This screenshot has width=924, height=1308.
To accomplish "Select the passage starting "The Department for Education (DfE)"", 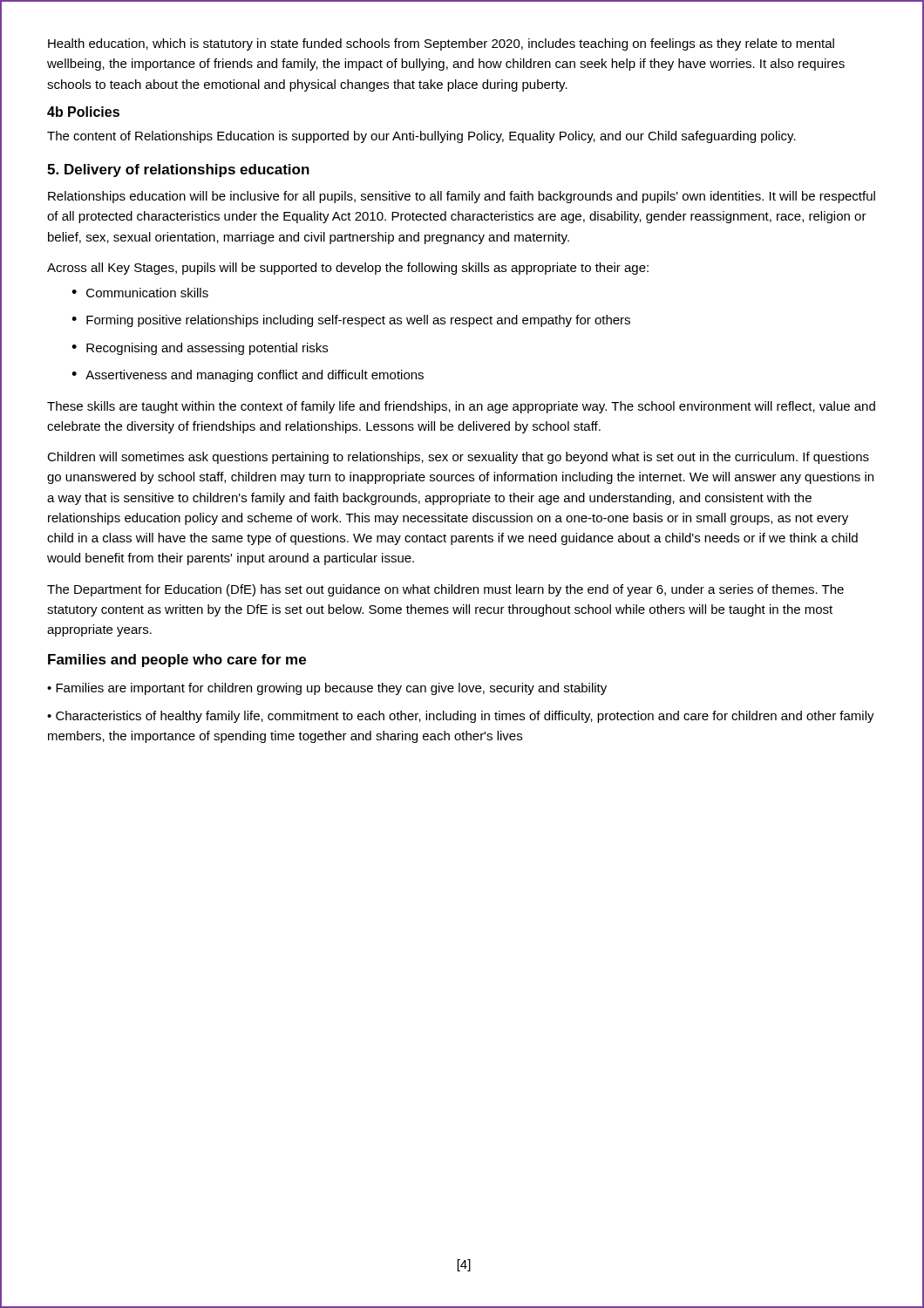I will coord(446,609).
